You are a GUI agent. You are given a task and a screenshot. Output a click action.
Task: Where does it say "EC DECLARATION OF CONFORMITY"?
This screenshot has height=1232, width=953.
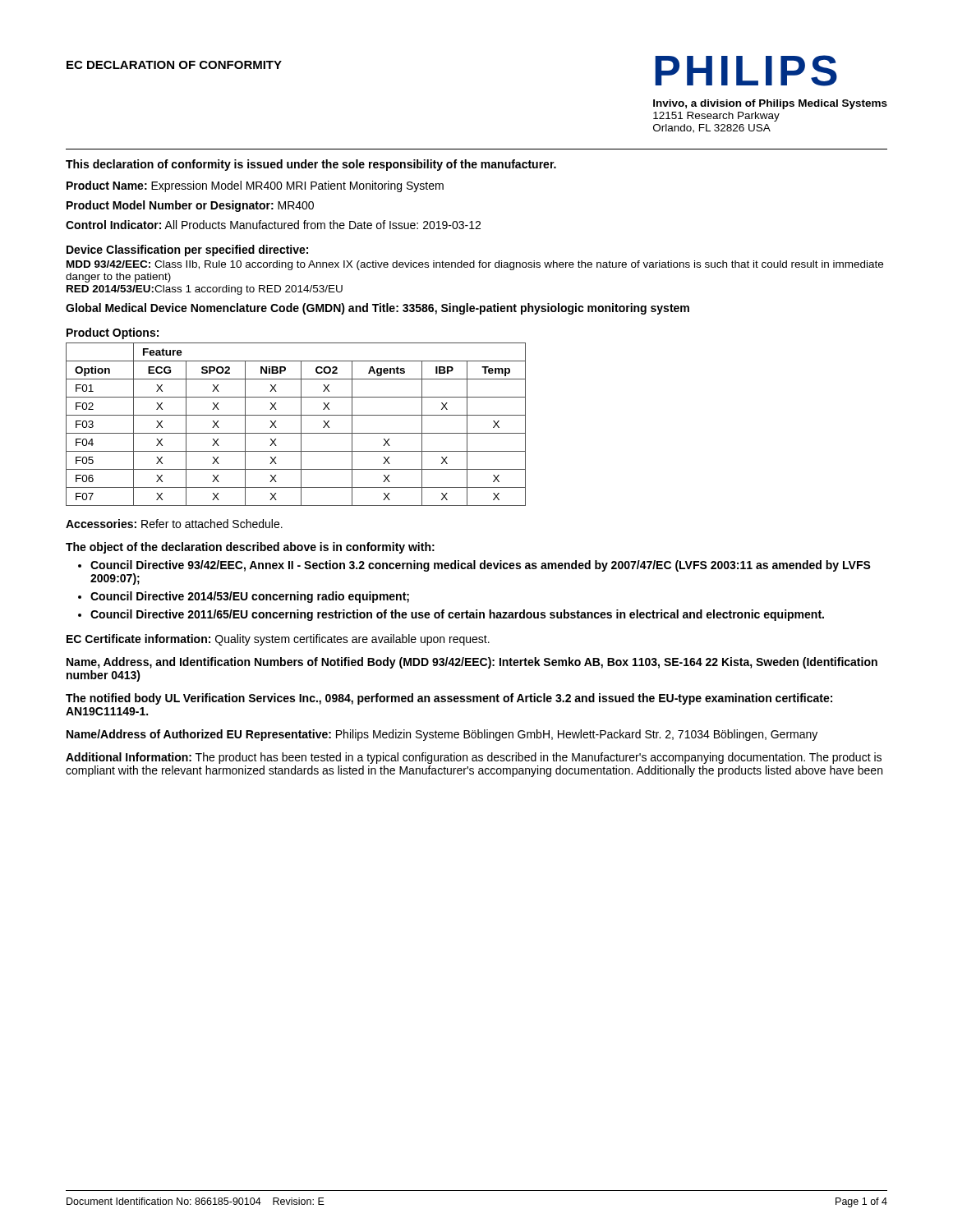coord(174,64)
